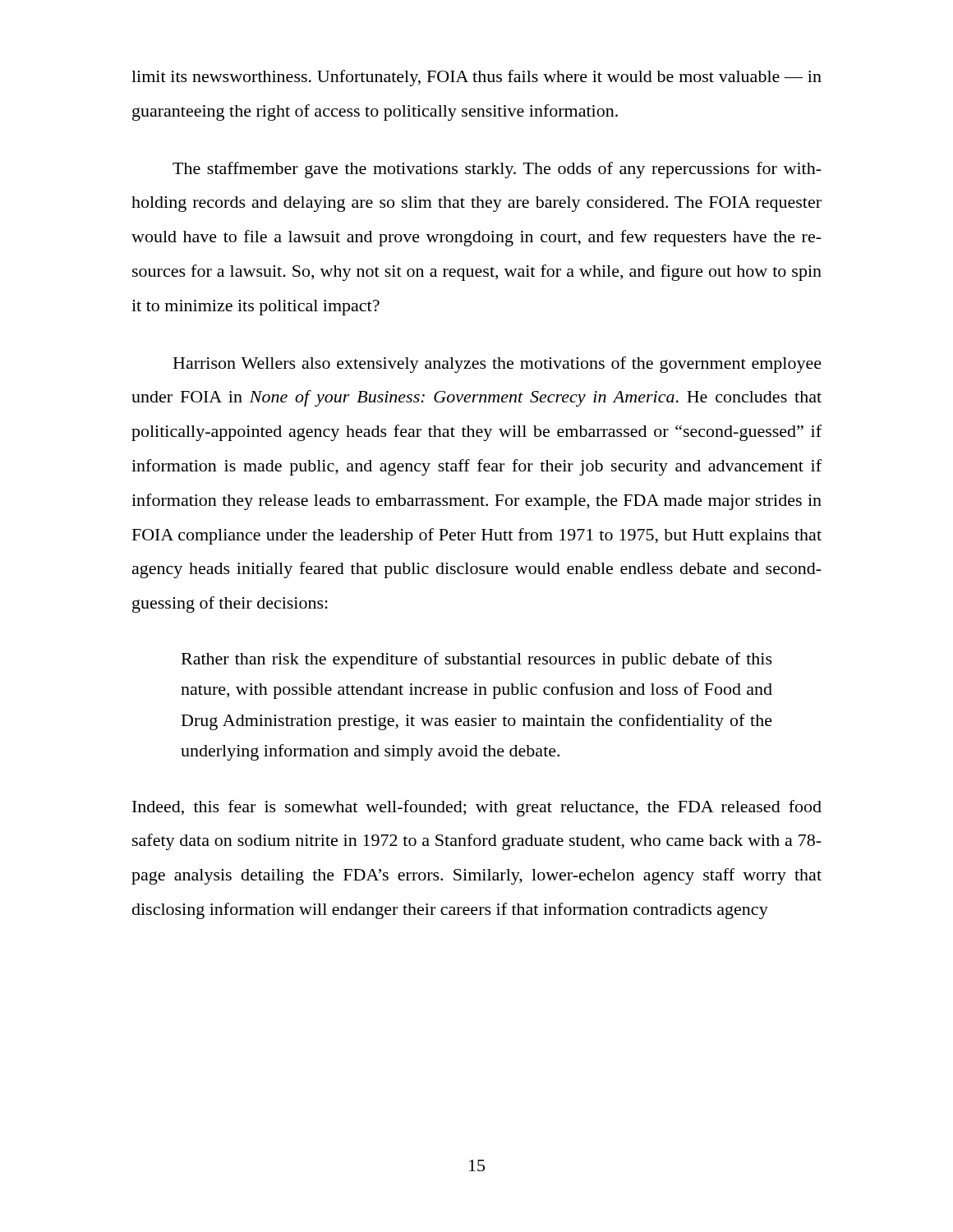The width and height of the screenshot is (953, 1232).
Task: Find the text block that reads "Rather than risk the expenditure of substantial"
Action: click(476, 705)
